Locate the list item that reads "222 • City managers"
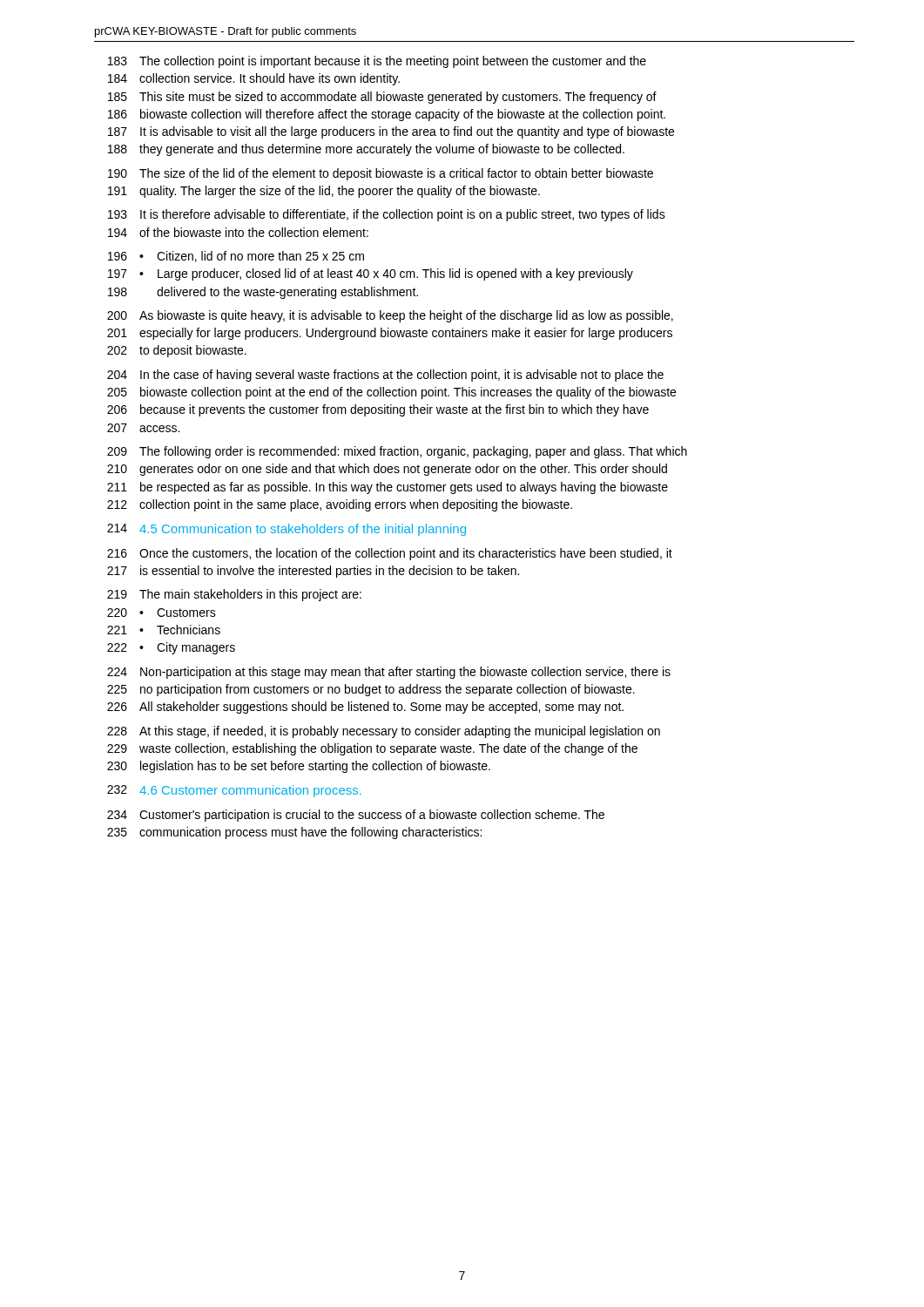The image size is (924, 1307). (x=171, y=648)
